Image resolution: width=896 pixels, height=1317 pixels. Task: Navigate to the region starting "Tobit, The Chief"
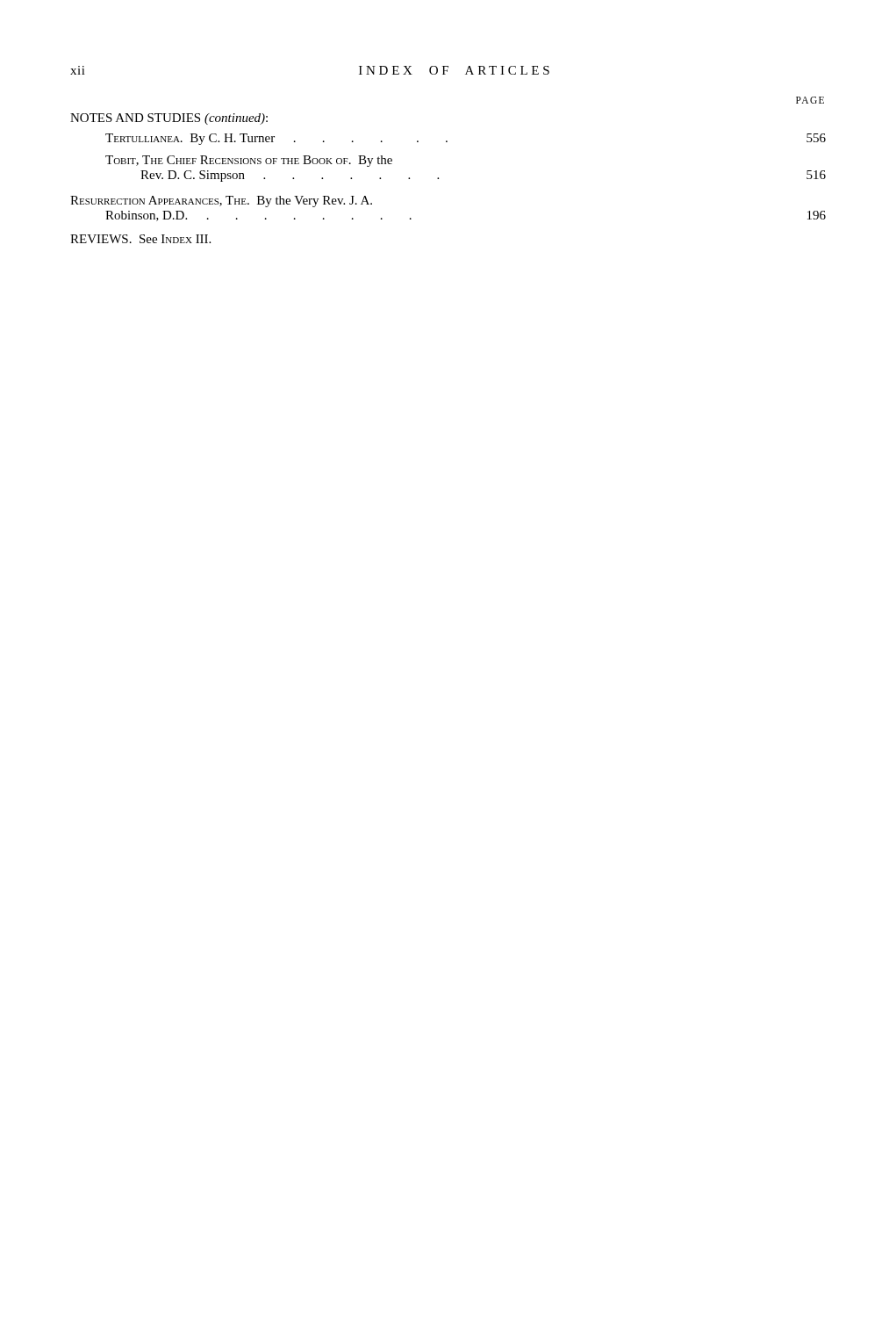(249, 161)
